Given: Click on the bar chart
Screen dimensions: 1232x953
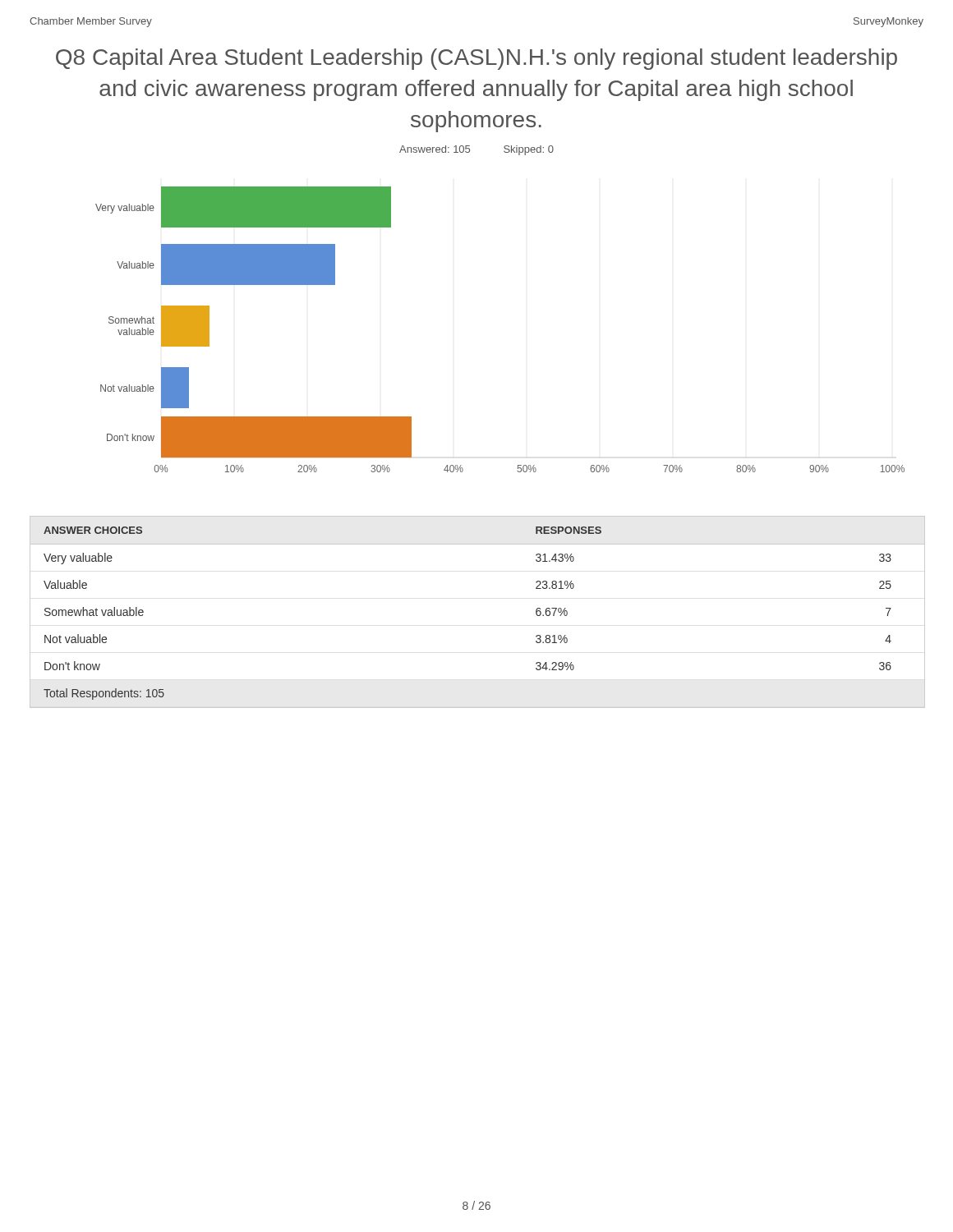Looking at the screenshot, I should tap(476, 332).
